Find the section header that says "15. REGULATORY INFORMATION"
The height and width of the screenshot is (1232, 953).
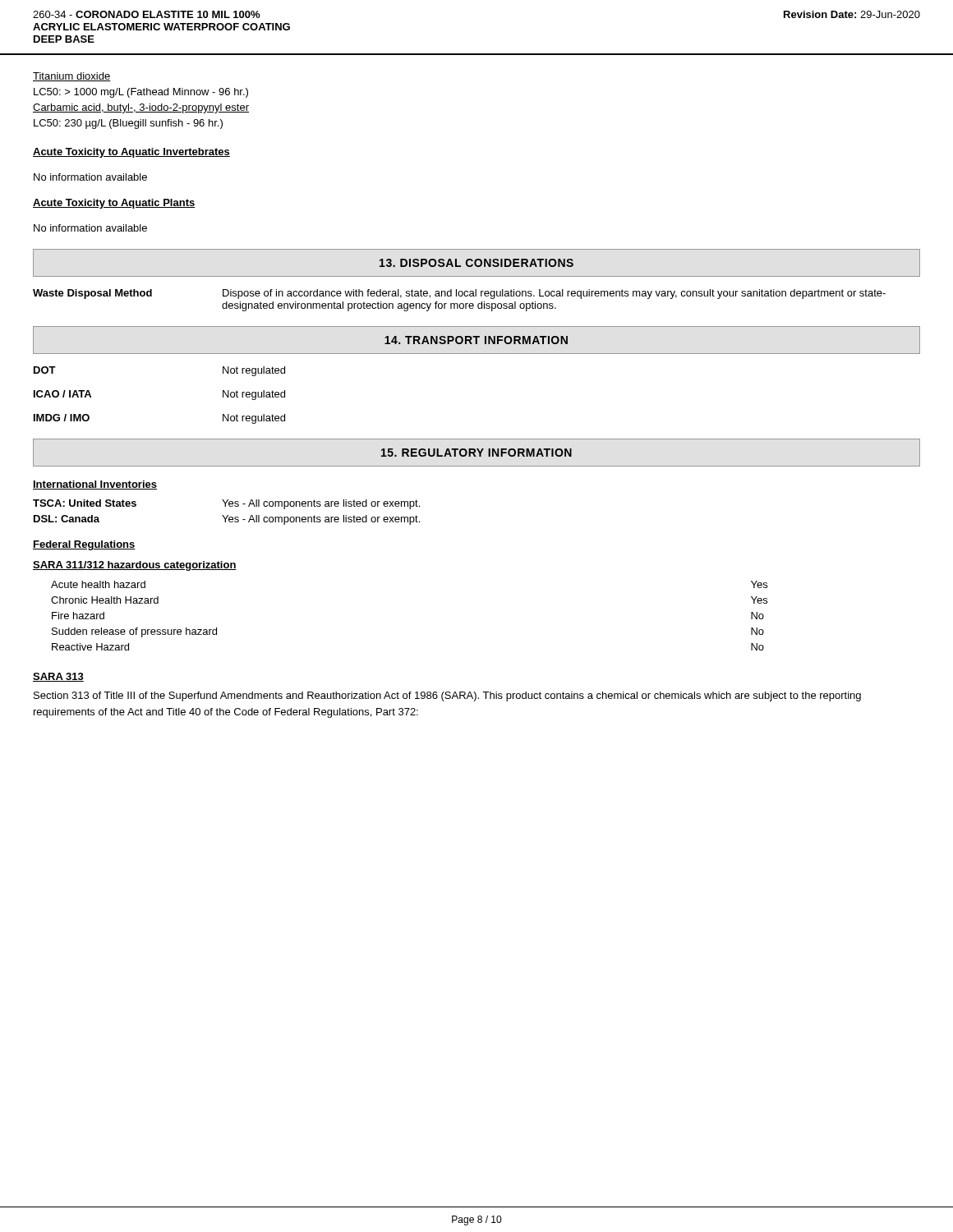tap(476, 453)
